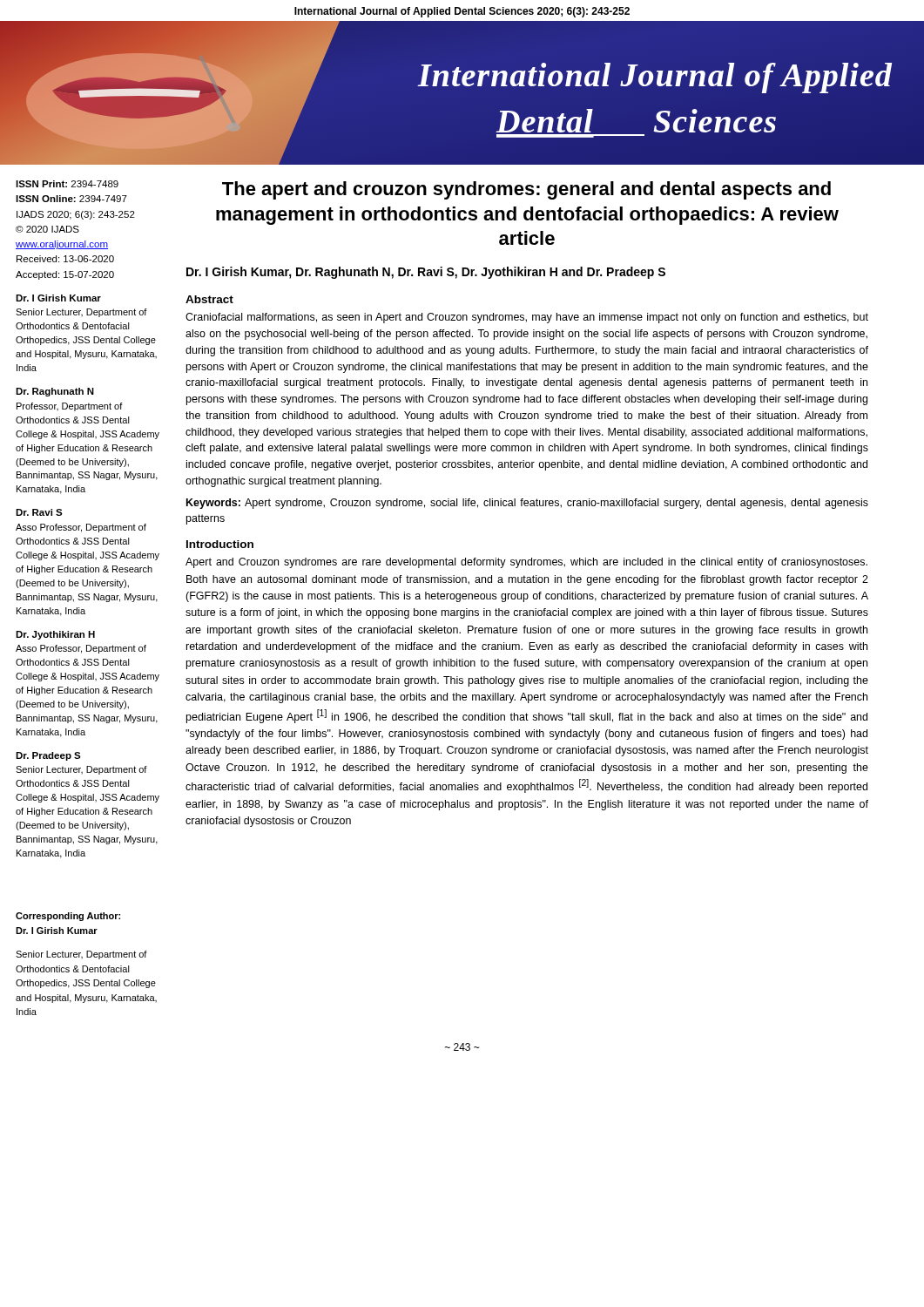Click on the text block containing "ISSN Print: 2394-7489 ISSN Online: 2394-7497"

tap(88, 229)
